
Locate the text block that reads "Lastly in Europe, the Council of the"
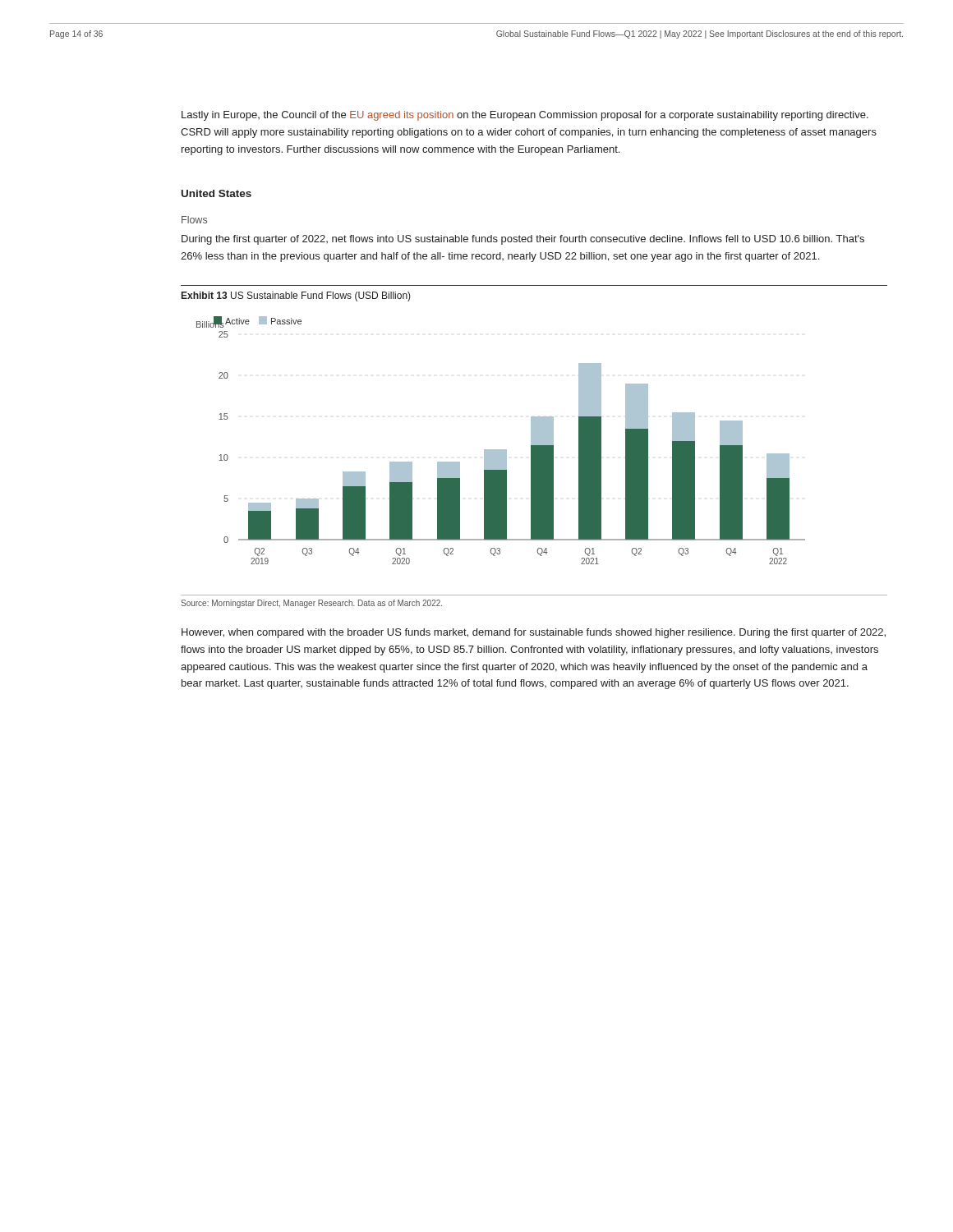pyautogui.click(x=529, y=132)
